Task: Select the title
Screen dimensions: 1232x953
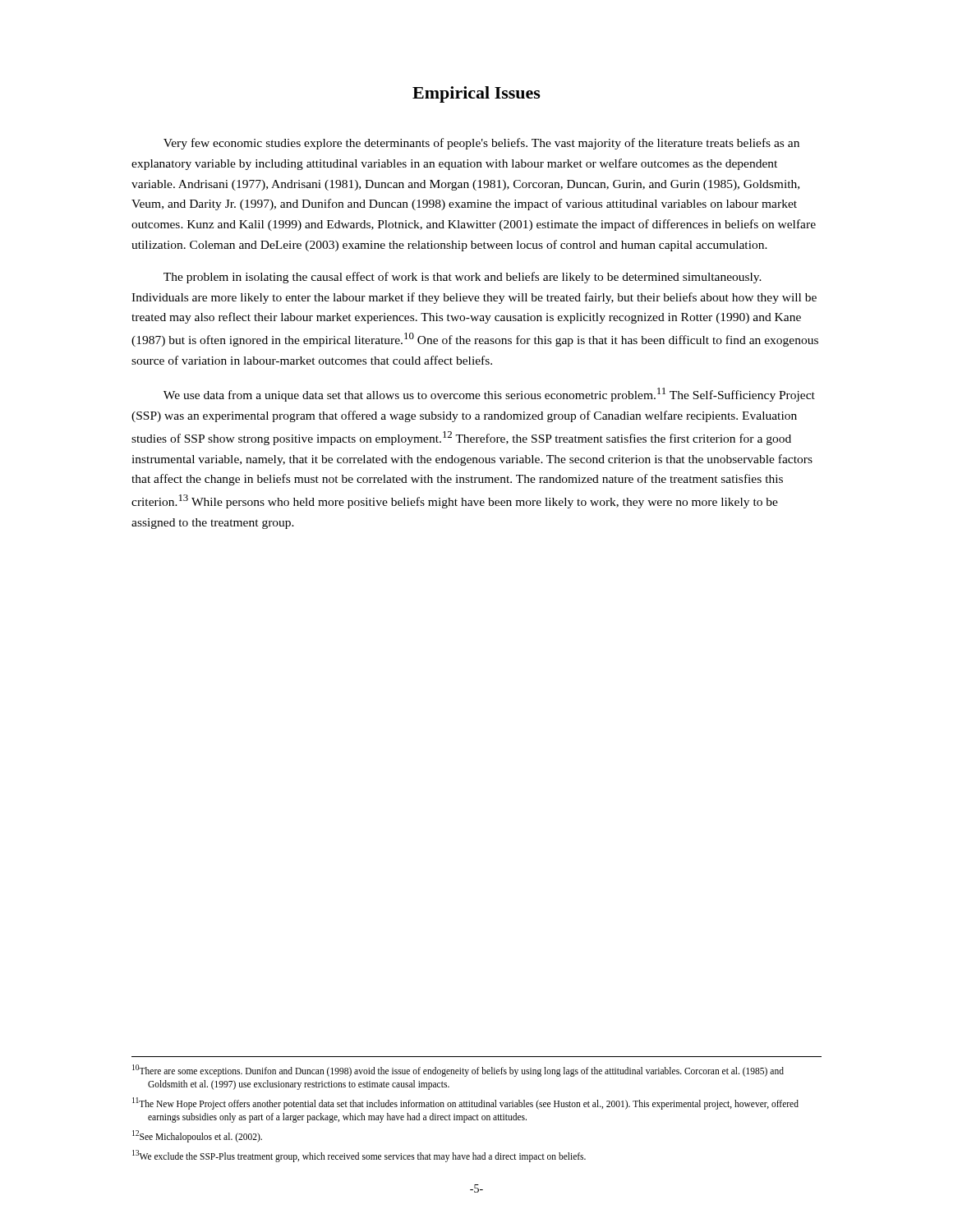Action: pos(476,93)
